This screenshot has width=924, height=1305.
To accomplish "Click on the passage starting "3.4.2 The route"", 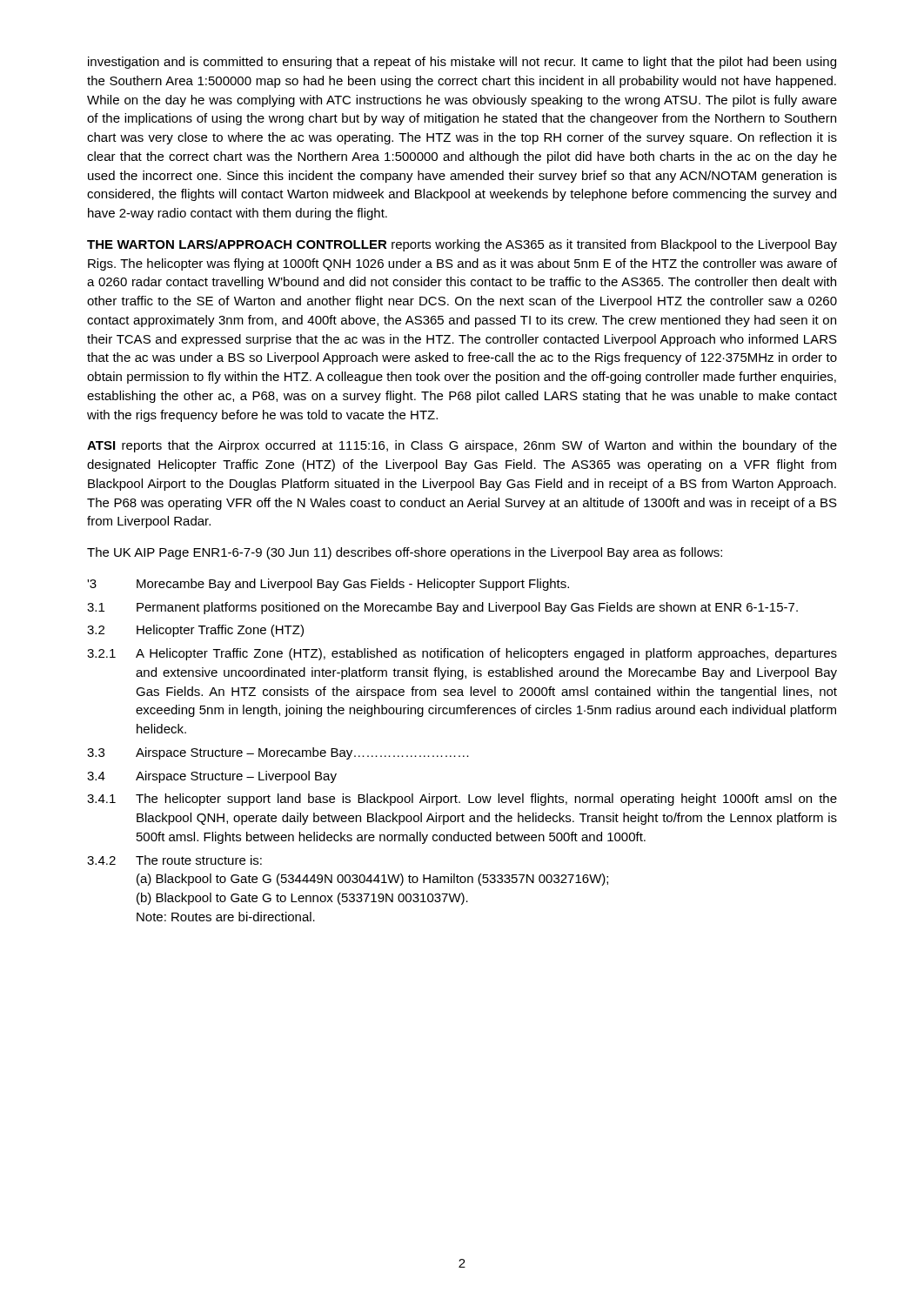I will pyautogui.click(x=462, y=888).
